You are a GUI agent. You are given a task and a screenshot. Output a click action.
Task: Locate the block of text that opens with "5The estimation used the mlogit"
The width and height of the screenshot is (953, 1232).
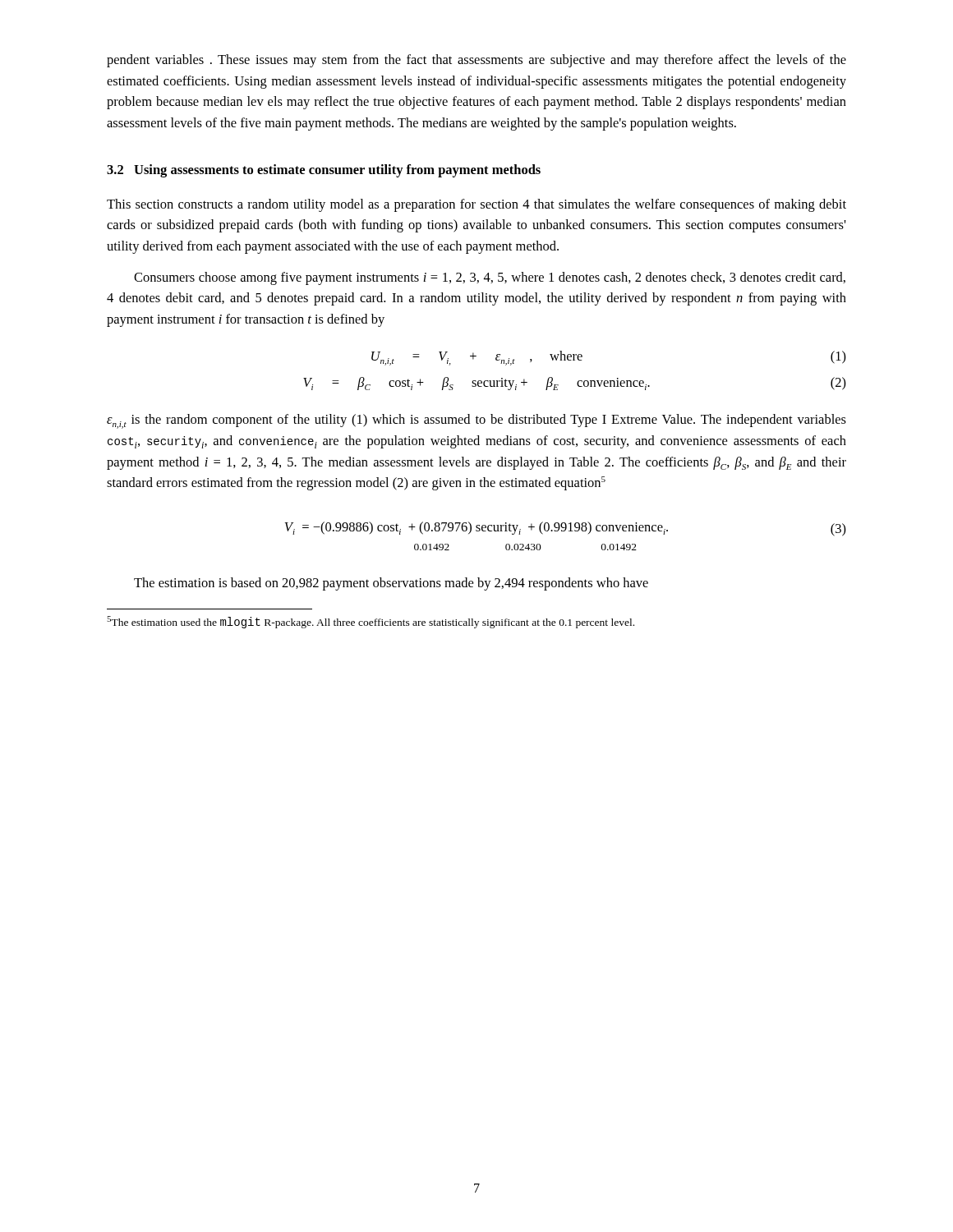[x=371, y=622]
